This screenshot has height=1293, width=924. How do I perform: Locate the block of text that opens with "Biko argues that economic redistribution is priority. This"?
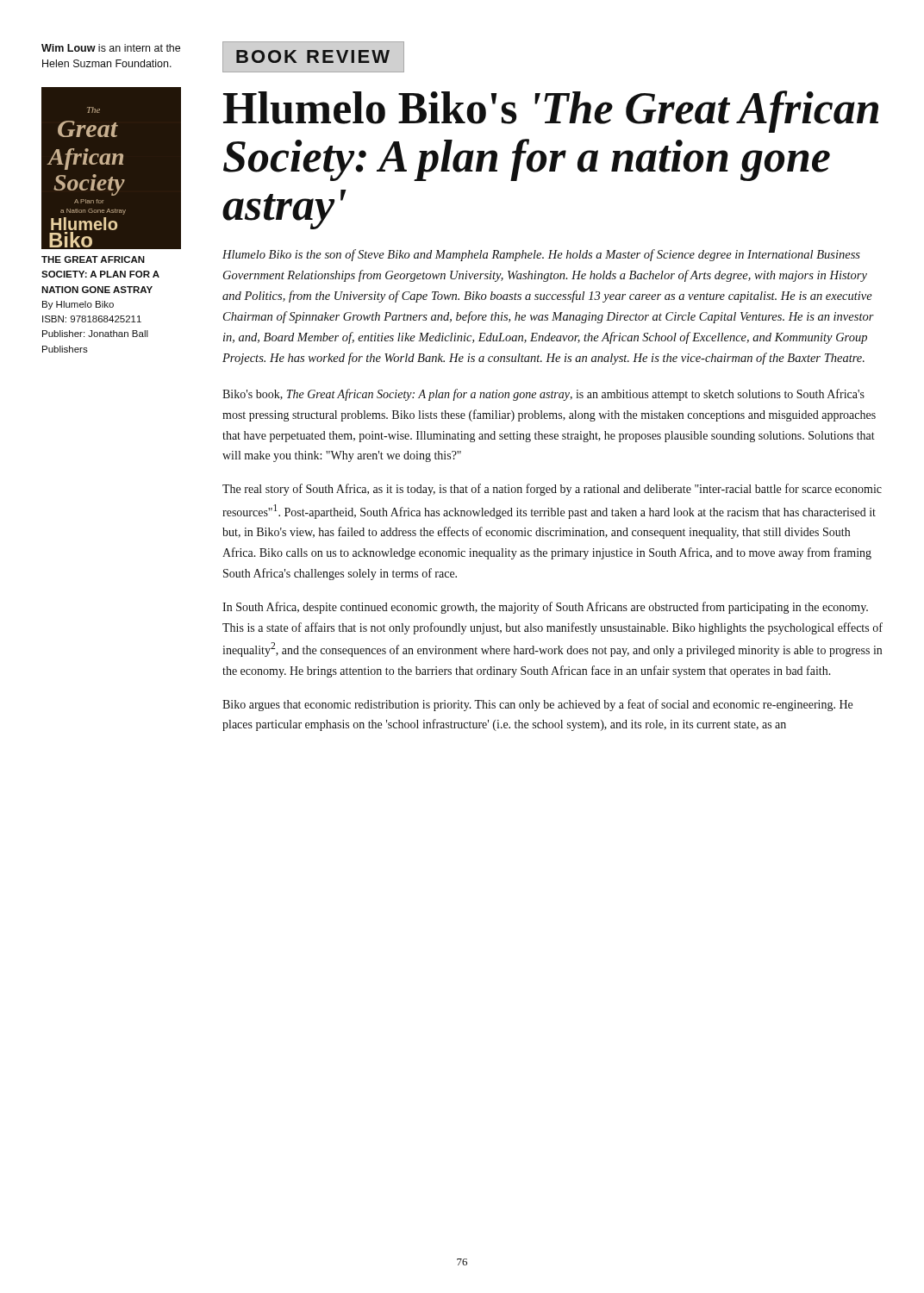coord(538,715)
